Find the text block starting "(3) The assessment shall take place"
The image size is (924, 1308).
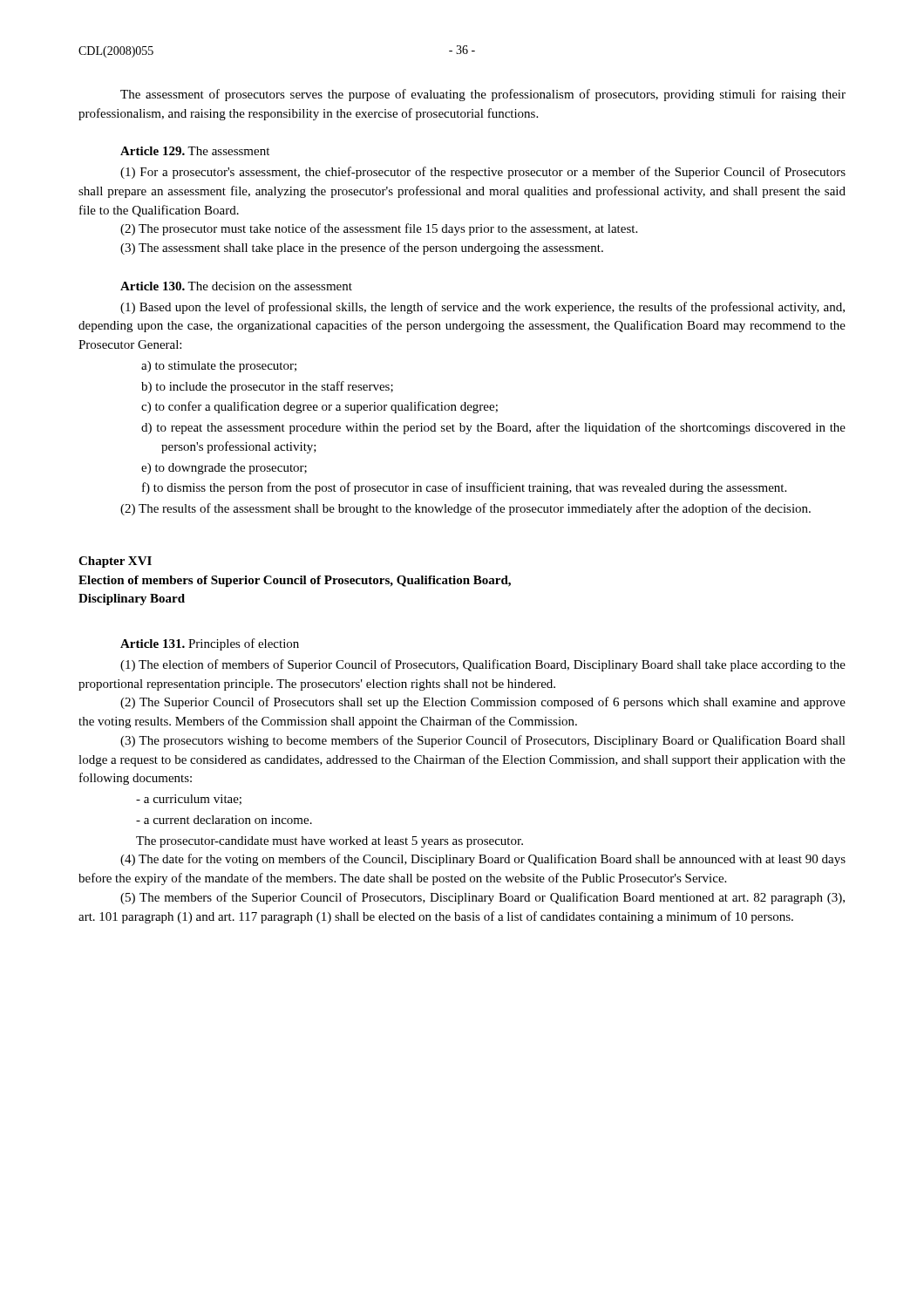462,248
